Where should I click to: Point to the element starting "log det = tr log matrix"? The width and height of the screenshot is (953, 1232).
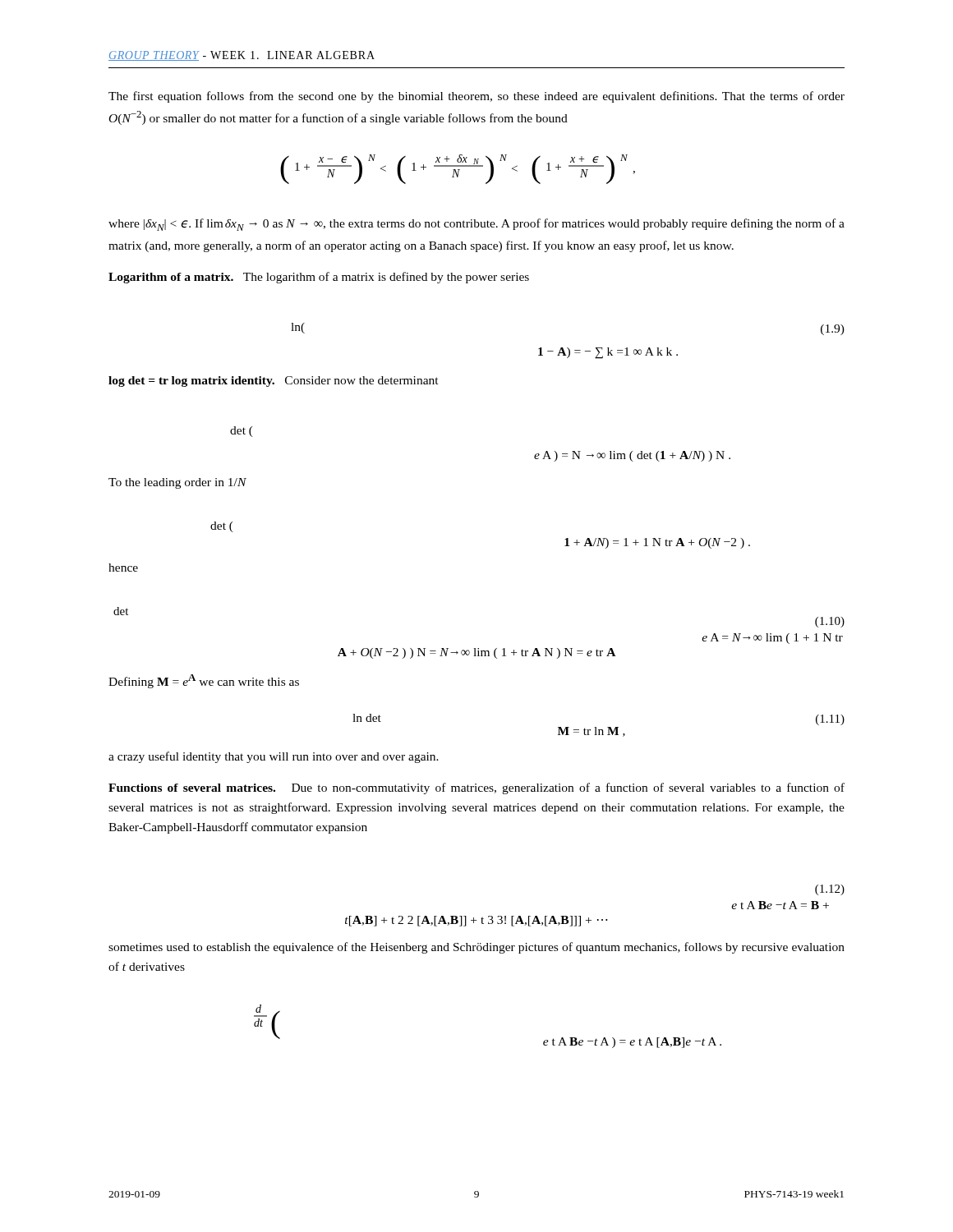274,382
